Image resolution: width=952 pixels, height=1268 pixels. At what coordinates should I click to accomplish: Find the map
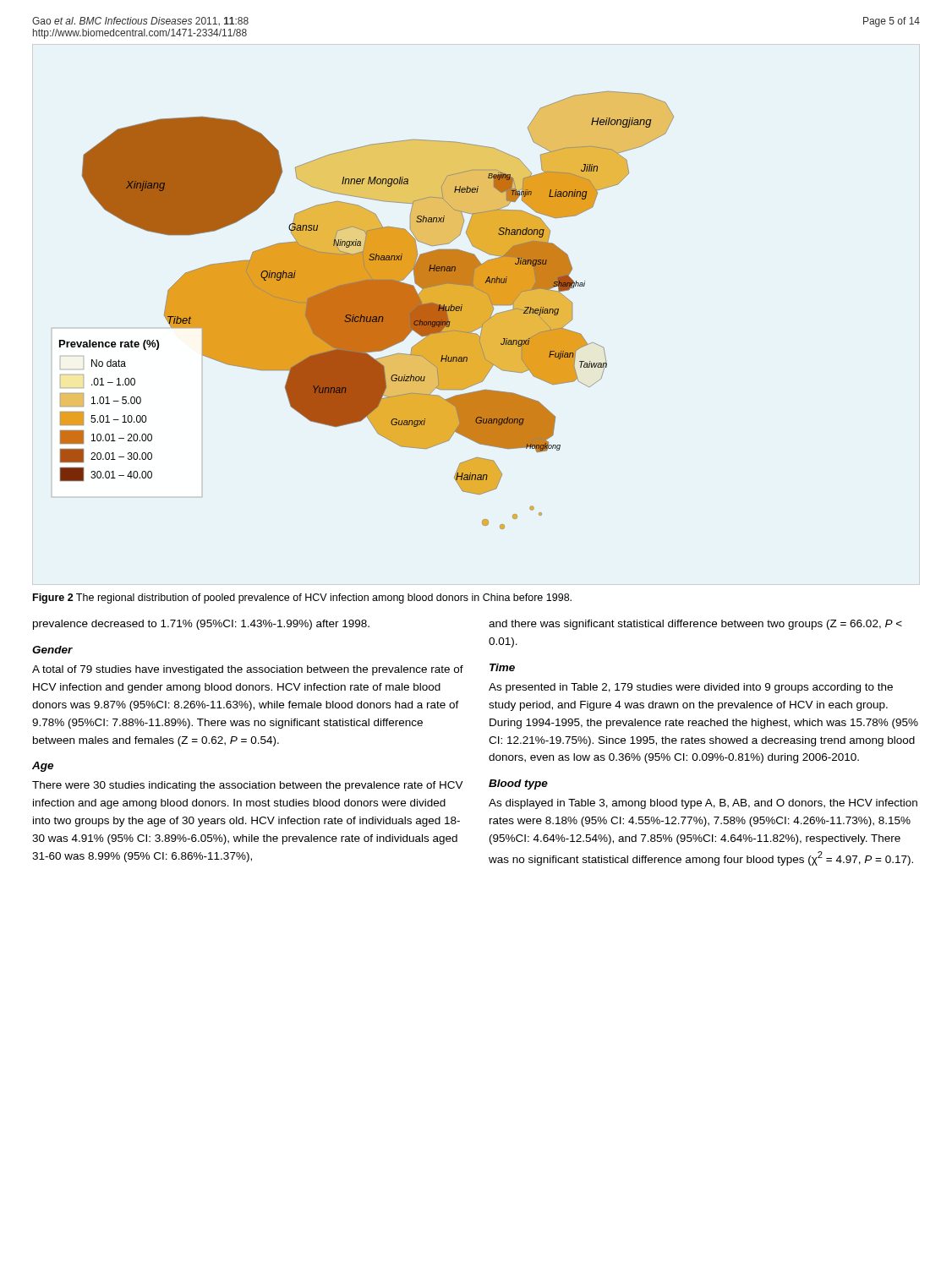coord(476,314)
